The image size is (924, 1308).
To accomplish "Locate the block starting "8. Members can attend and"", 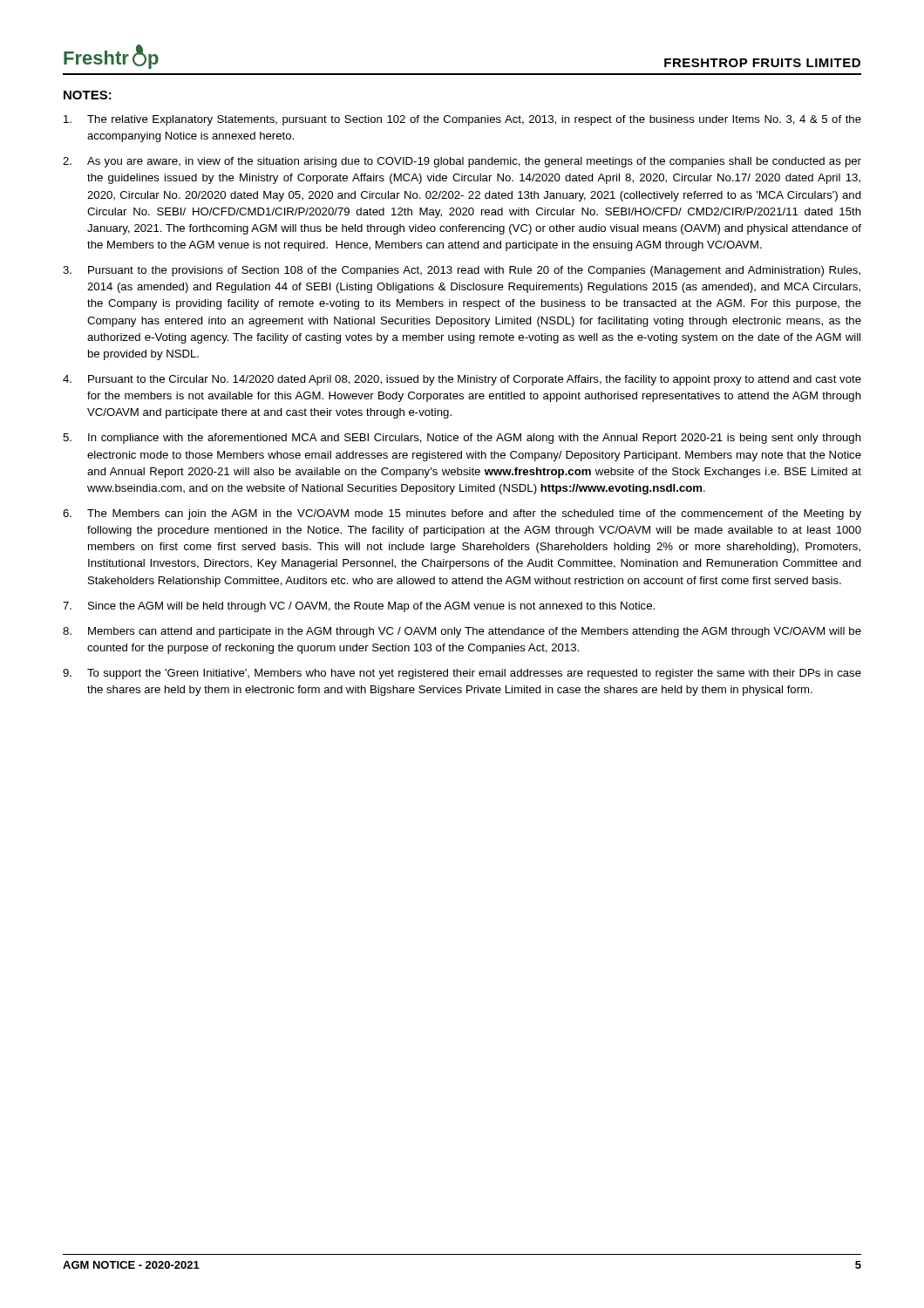I will coord(462,639).
